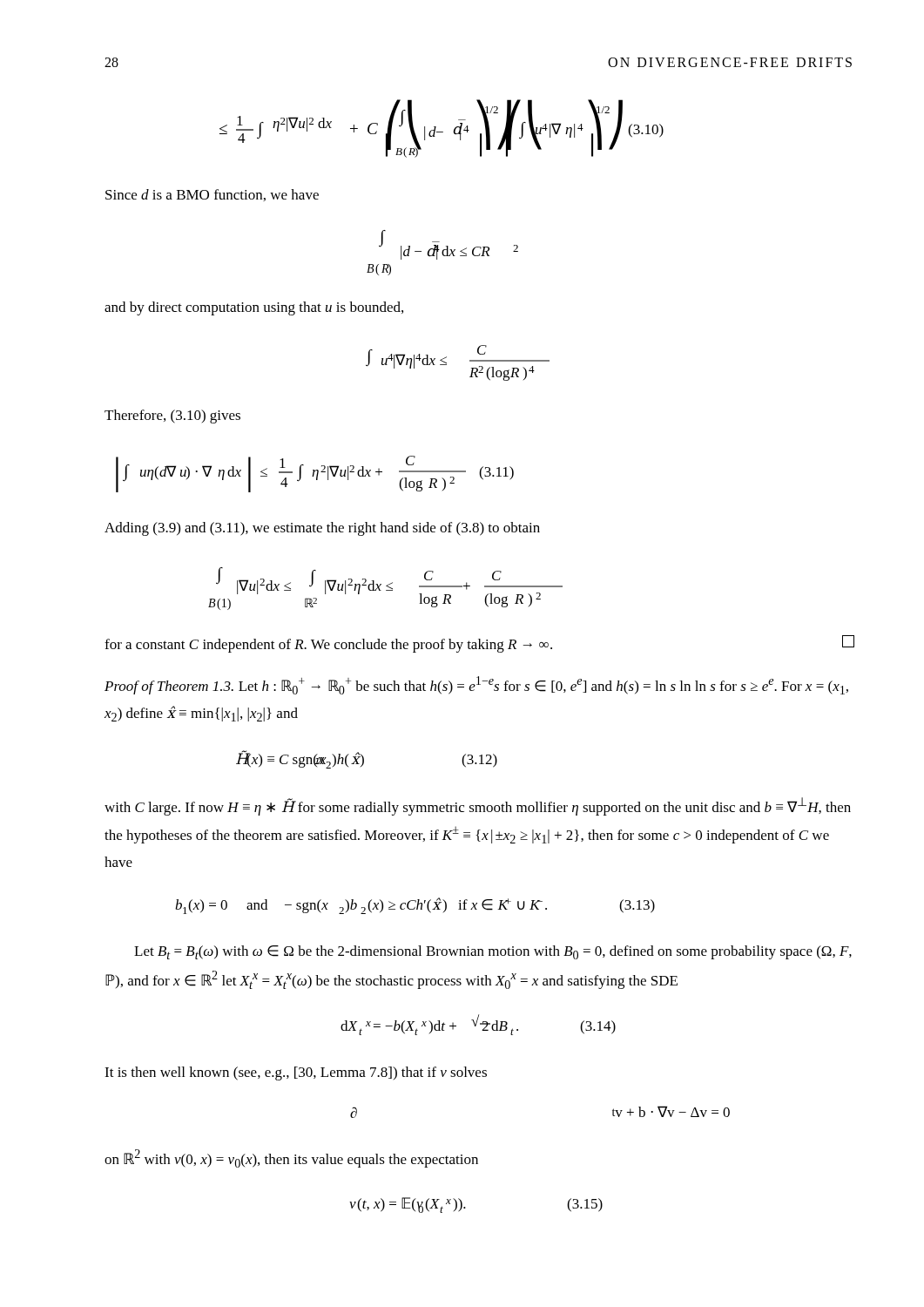Click the passage that begins "It is then"
924x1307 pixels.
(x=296, y=1072)
